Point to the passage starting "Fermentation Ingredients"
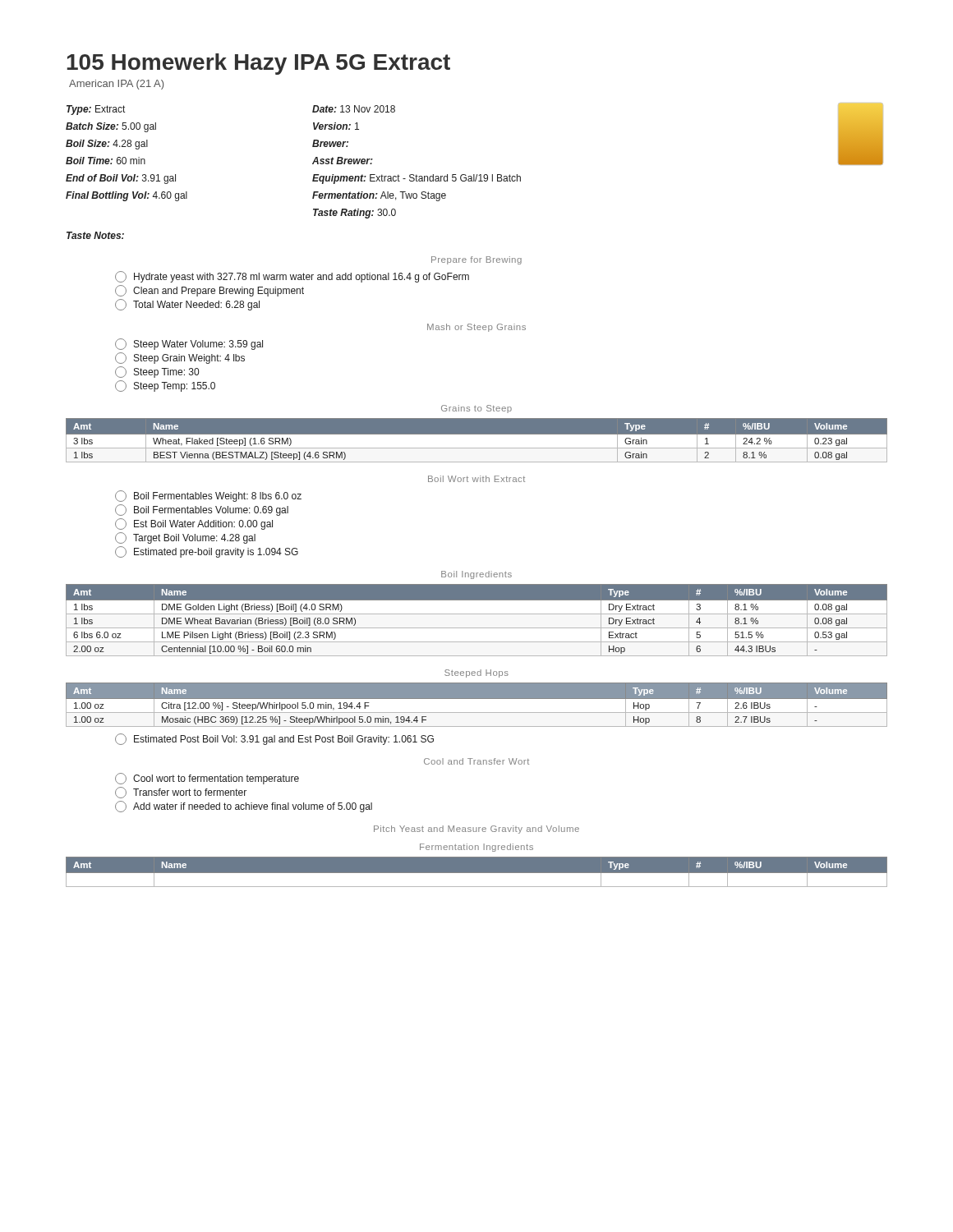The width and height of the screenshot is (953, 1232). [x=476, y=847]
